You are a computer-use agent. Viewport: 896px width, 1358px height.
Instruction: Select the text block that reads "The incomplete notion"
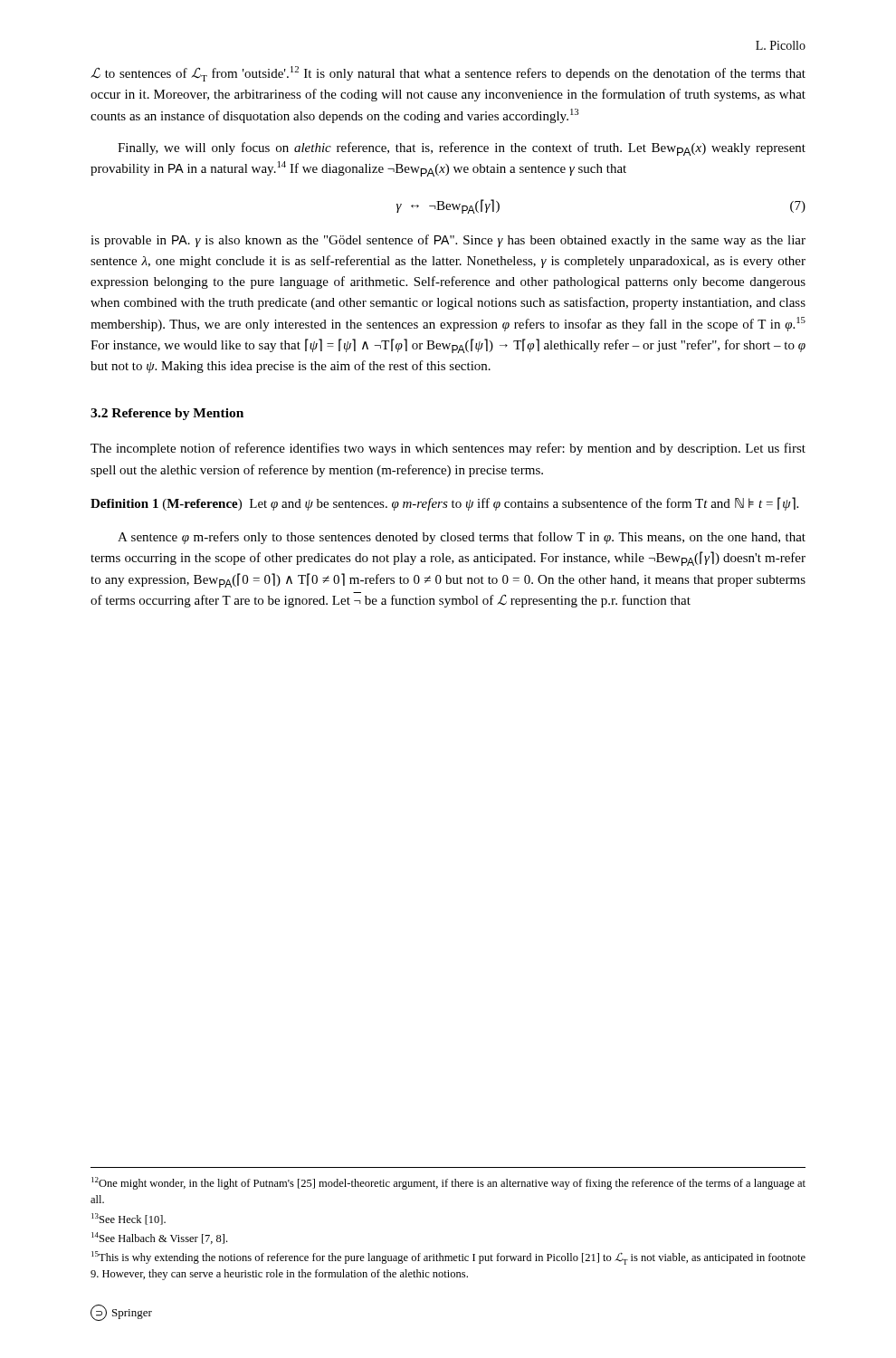pyautogui.click(x=448, y=459)
